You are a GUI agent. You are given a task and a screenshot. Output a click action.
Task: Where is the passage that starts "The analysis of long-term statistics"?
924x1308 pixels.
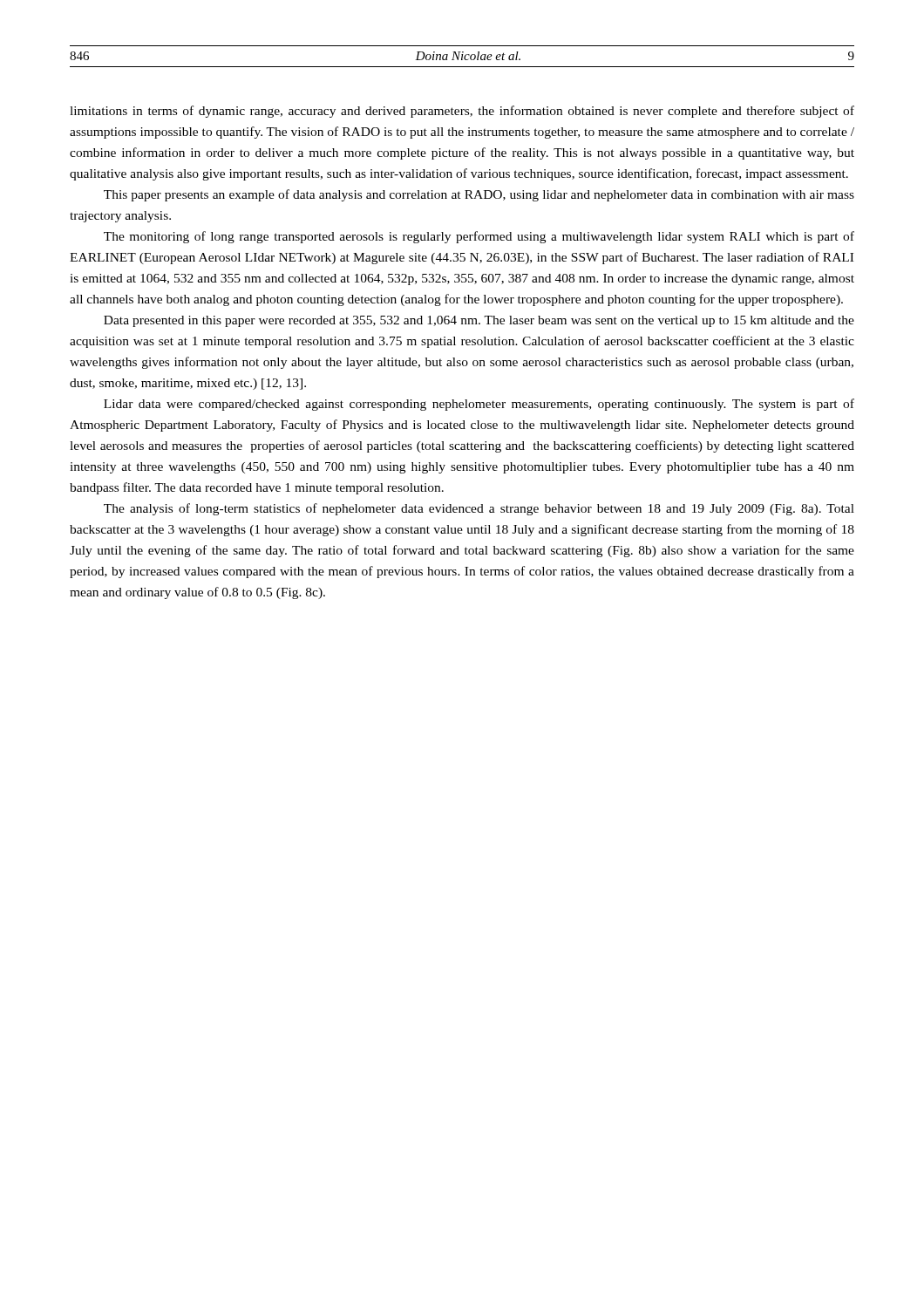[462, 551]
